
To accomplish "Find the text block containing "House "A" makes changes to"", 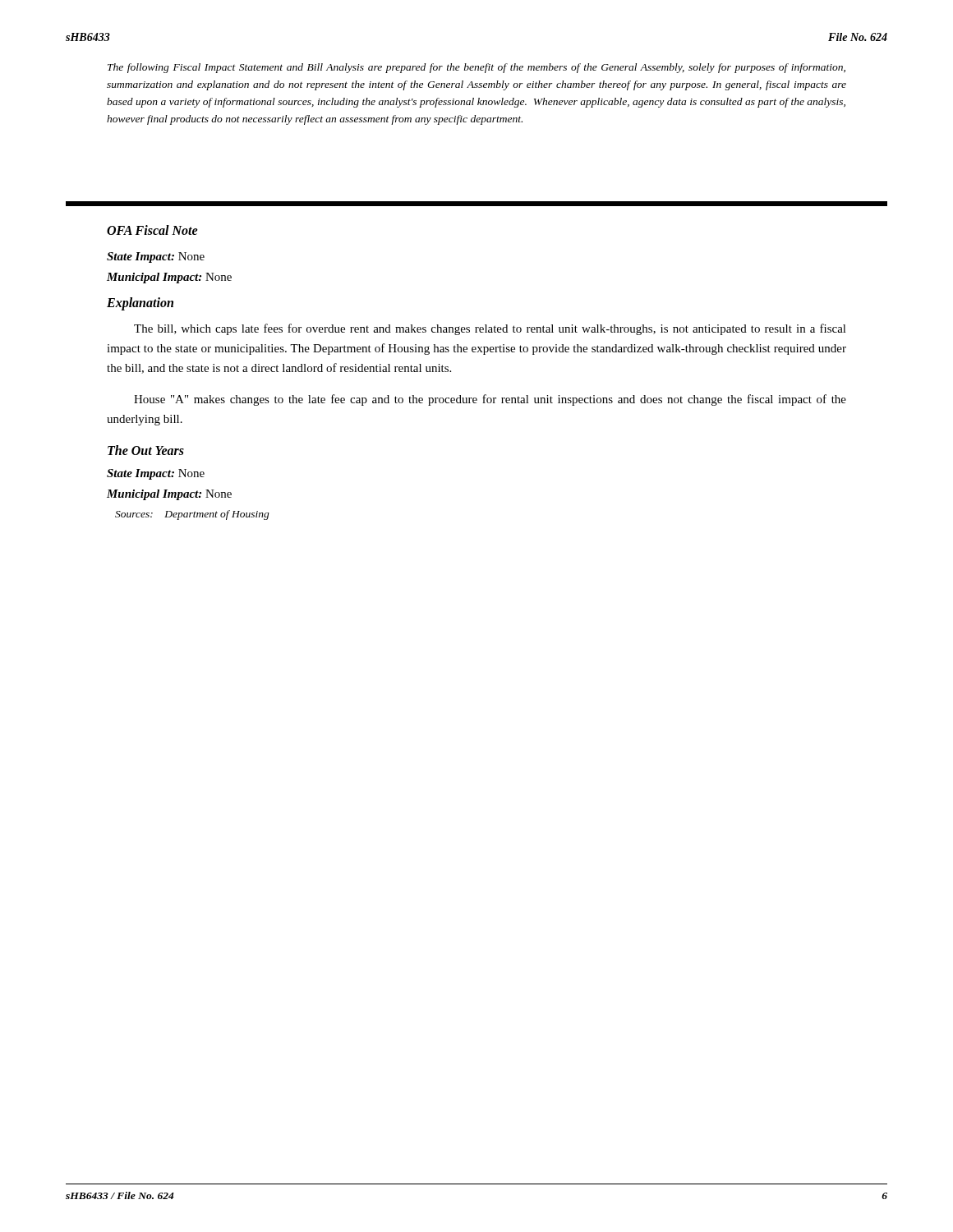I will point(476,409).
